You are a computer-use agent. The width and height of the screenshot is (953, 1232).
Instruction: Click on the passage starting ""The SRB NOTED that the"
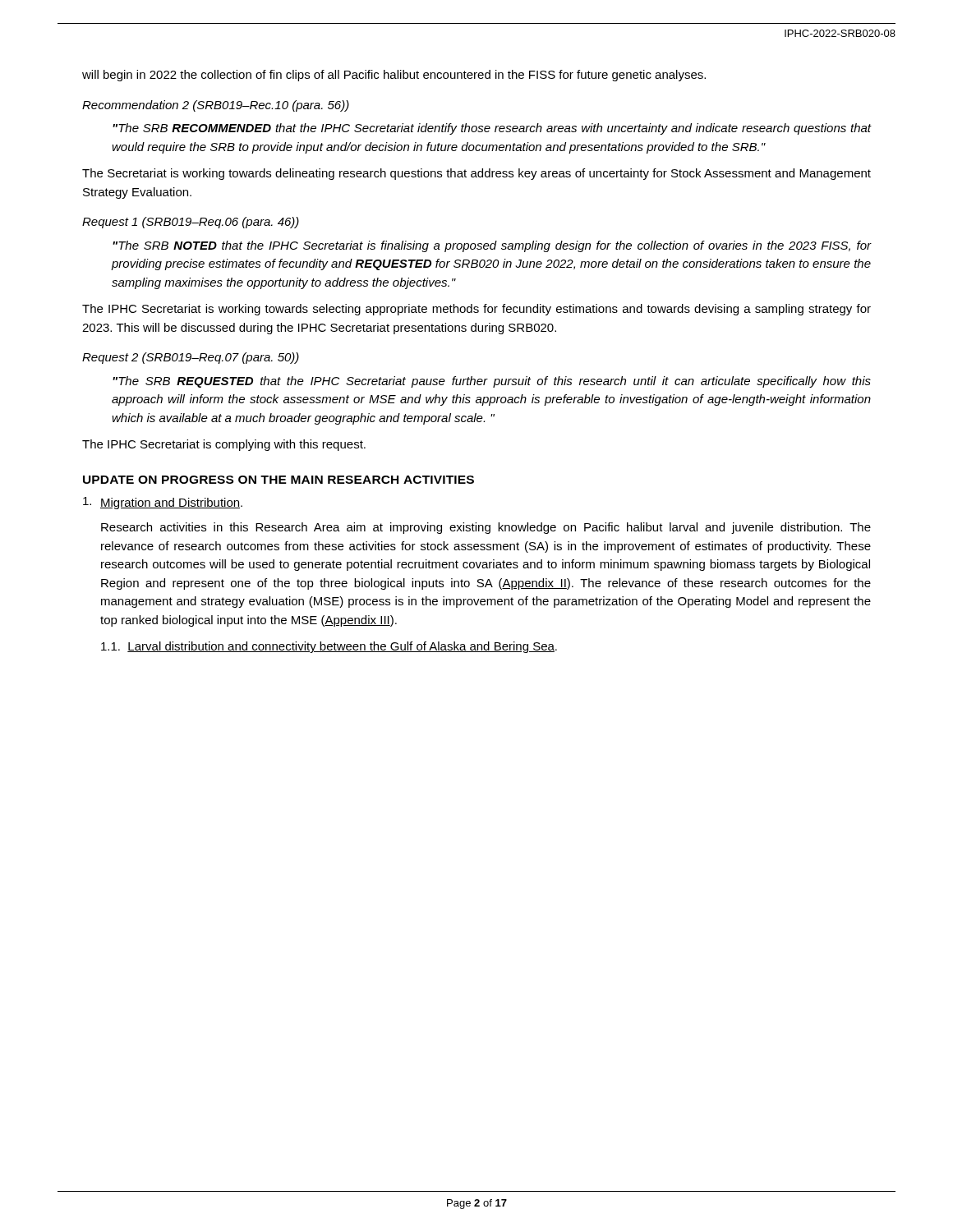pos(491,263)
